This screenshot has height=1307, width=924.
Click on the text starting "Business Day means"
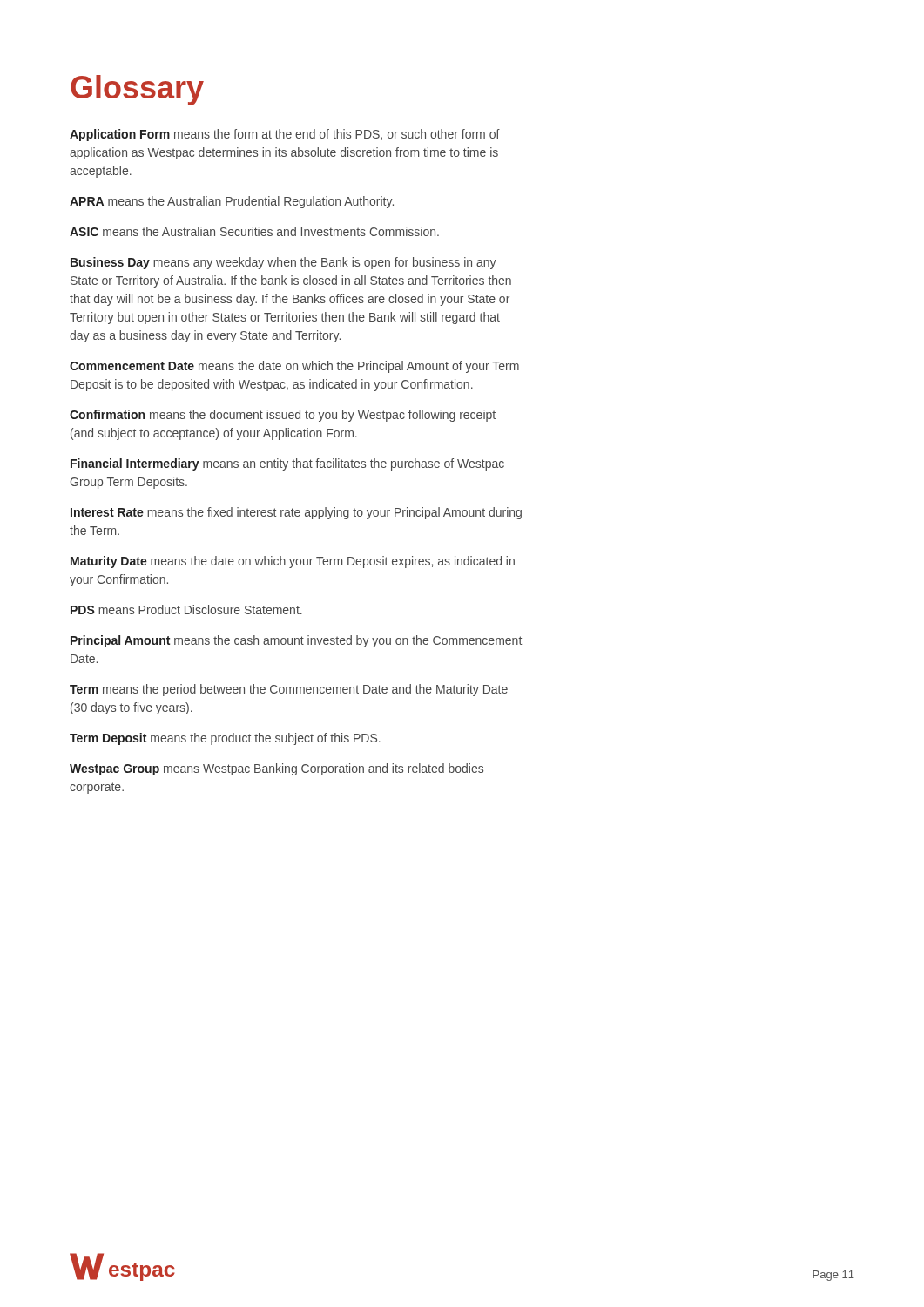(x=291, y=299)
